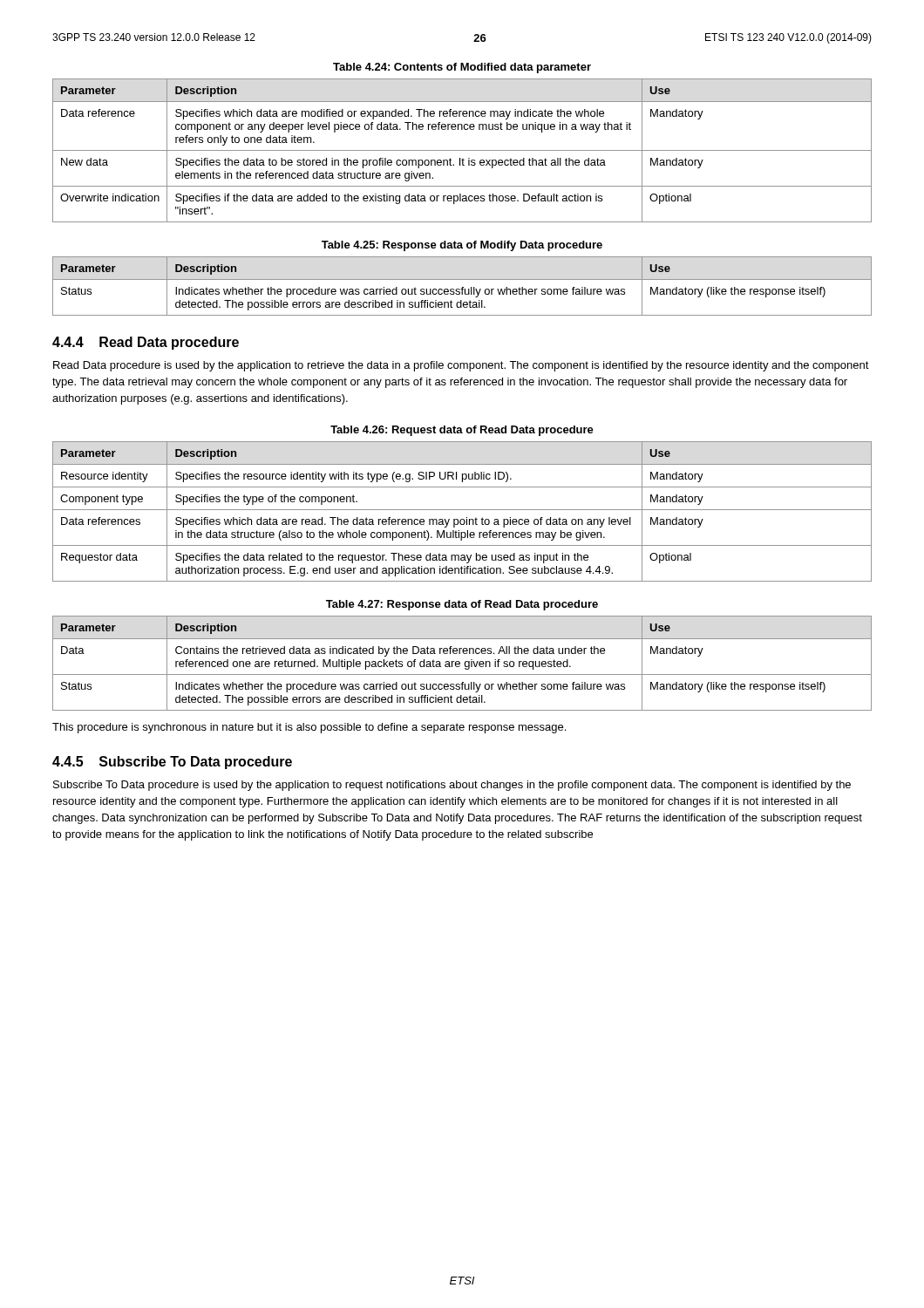Select the block starting "Read Data procedure is used by the"

click(460, 381)
